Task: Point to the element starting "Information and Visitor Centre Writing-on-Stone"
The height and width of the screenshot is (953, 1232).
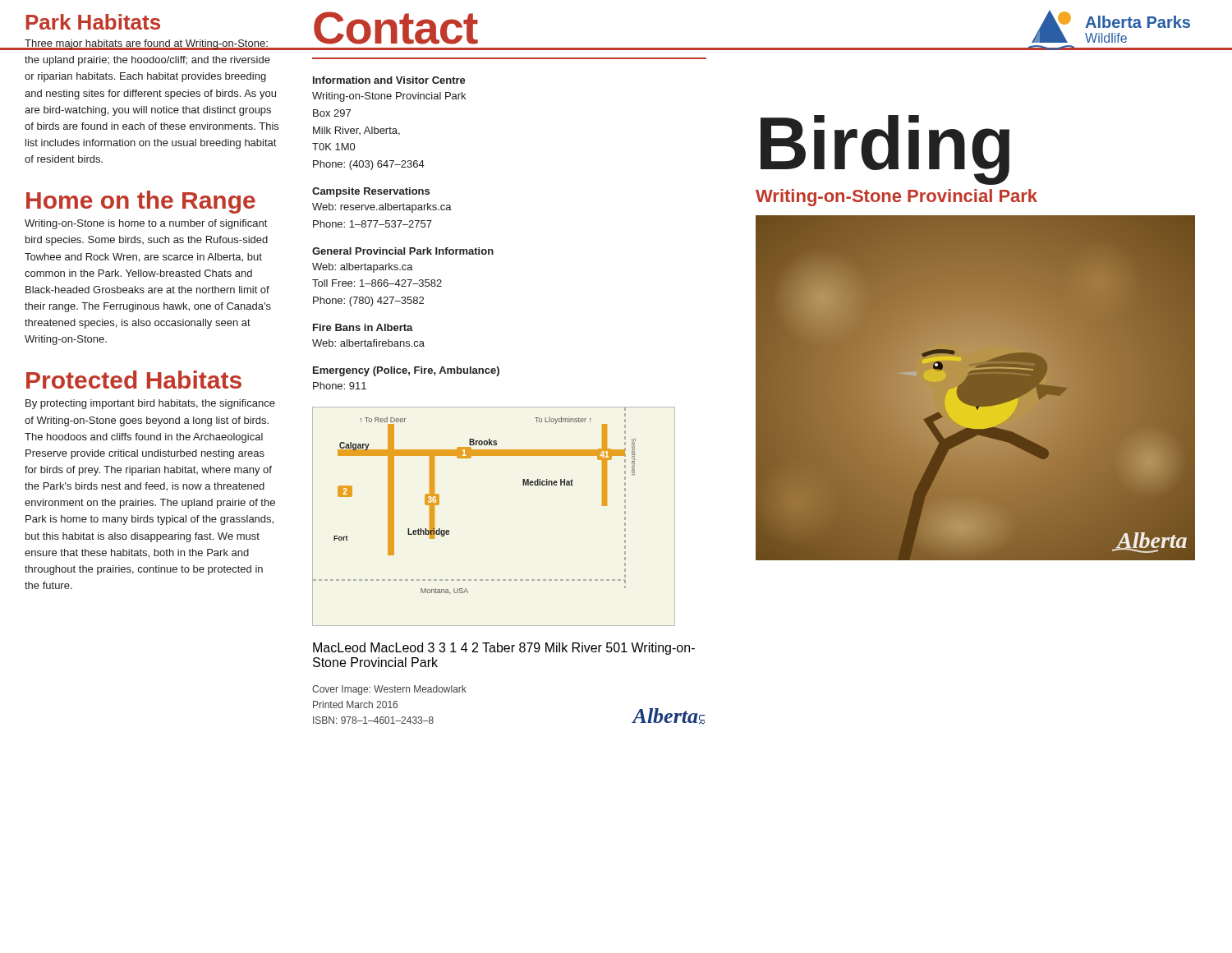Action: tap(389, 80)
